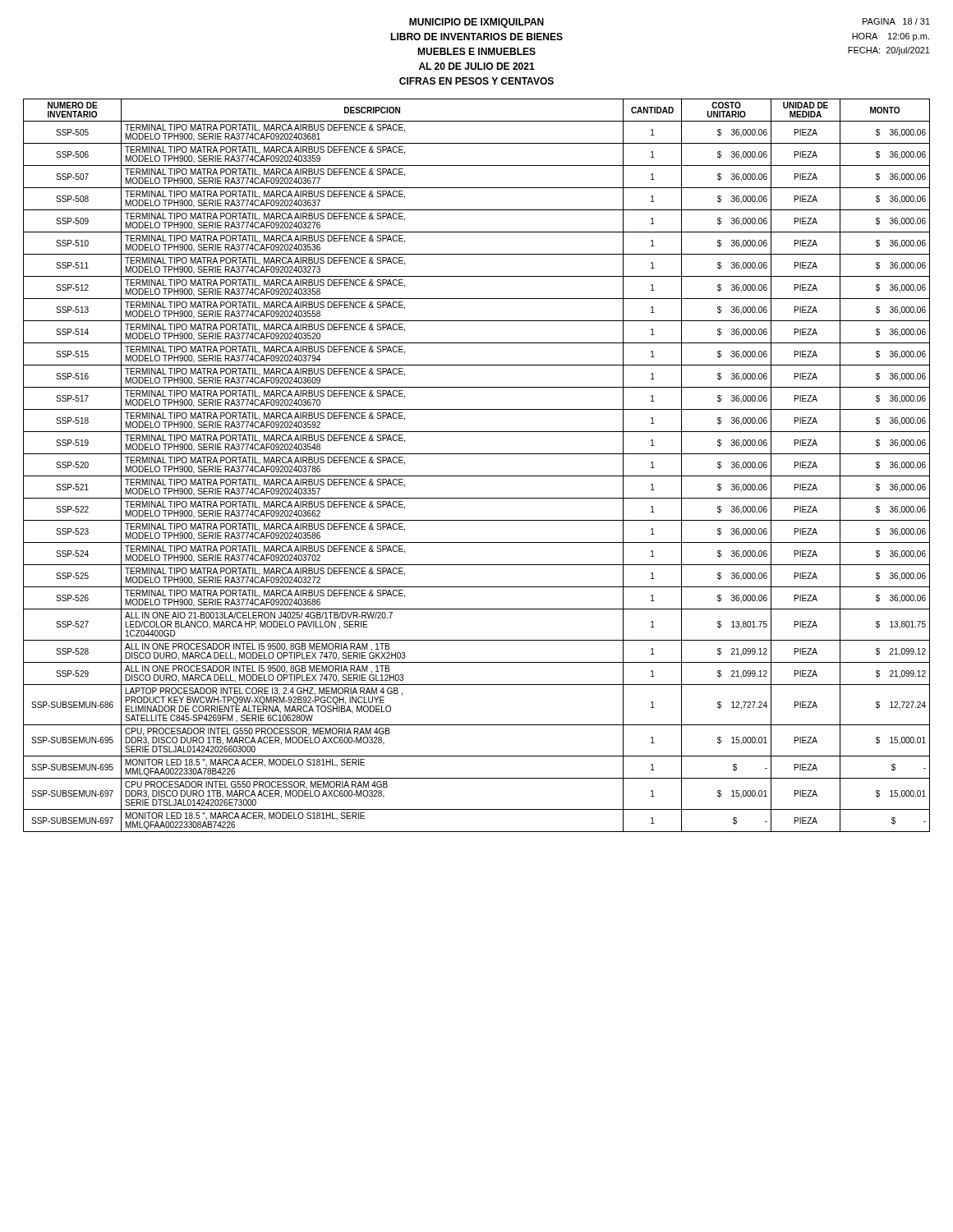Find the table
Image resolution: width=953 pixels, height=1232 pixels.
pyautogui.click(x=476, y=465)
